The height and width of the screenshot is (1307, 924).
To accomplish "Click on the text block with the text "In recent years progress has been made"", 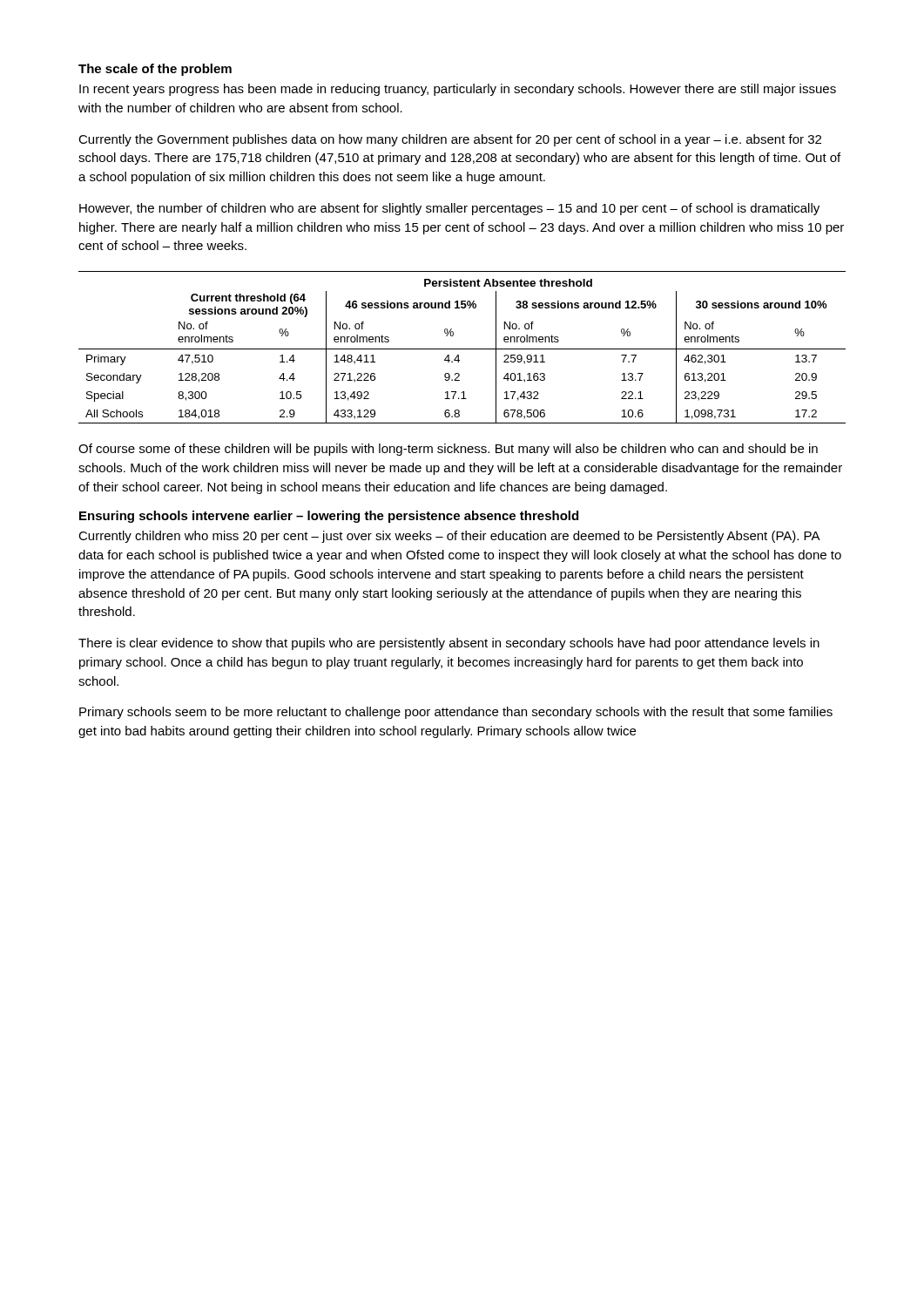I will click(x=457, y=98).
